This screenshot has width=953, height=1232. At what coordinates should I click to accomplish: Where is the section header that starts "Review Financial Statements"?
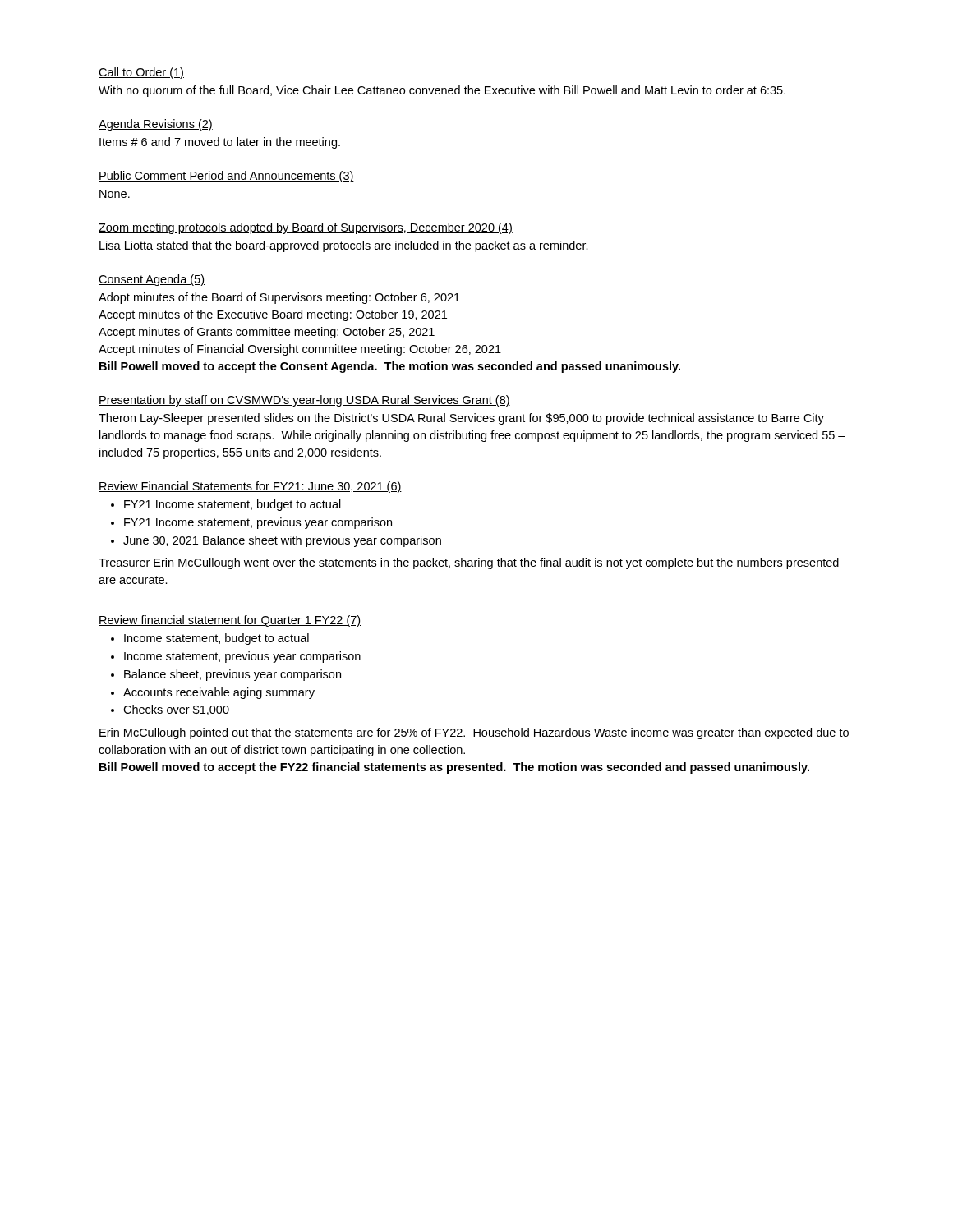[x=250, y=486]
